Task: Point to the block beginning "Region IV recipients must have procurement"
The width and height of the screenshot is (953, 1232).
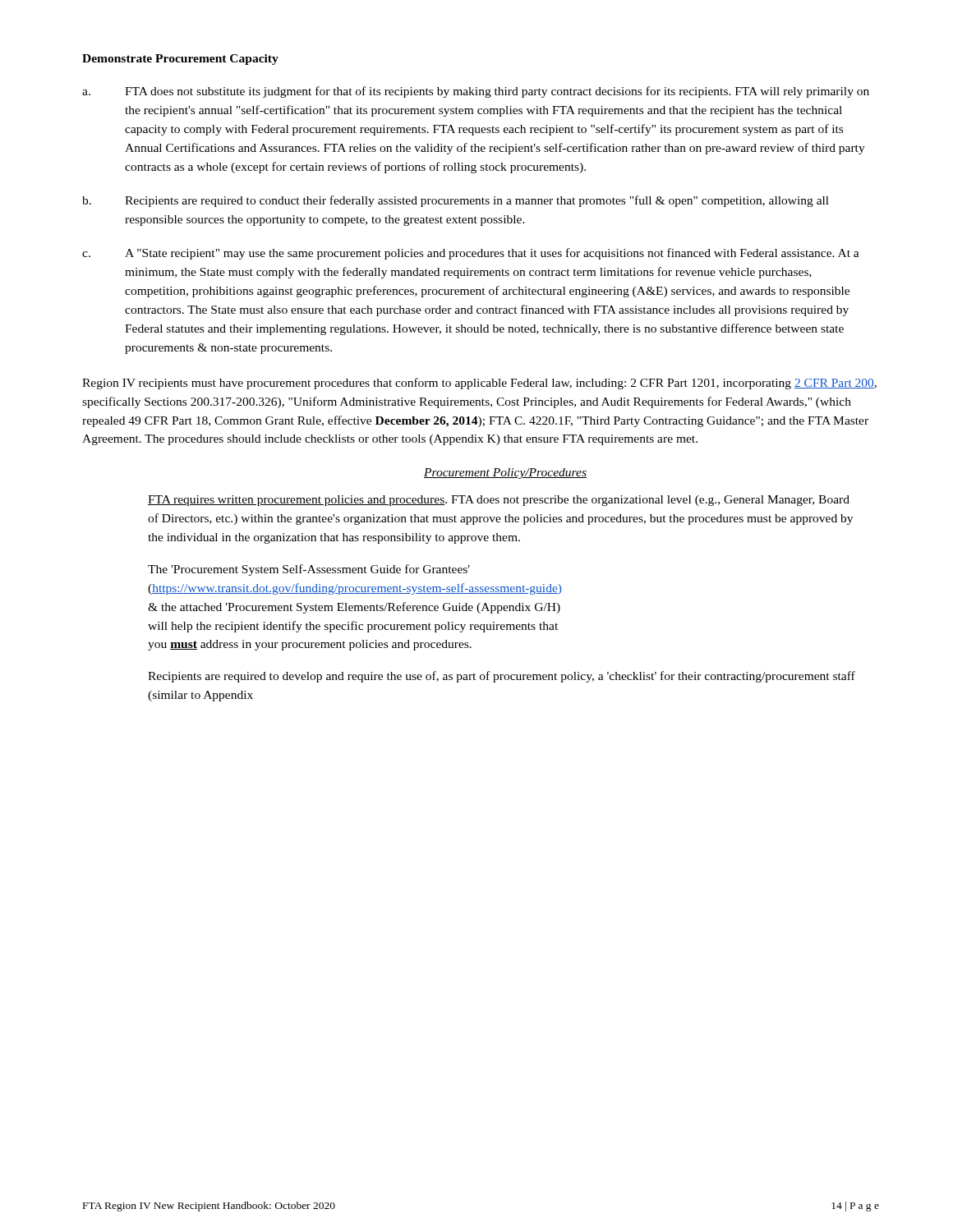Action: pos(480,410)
